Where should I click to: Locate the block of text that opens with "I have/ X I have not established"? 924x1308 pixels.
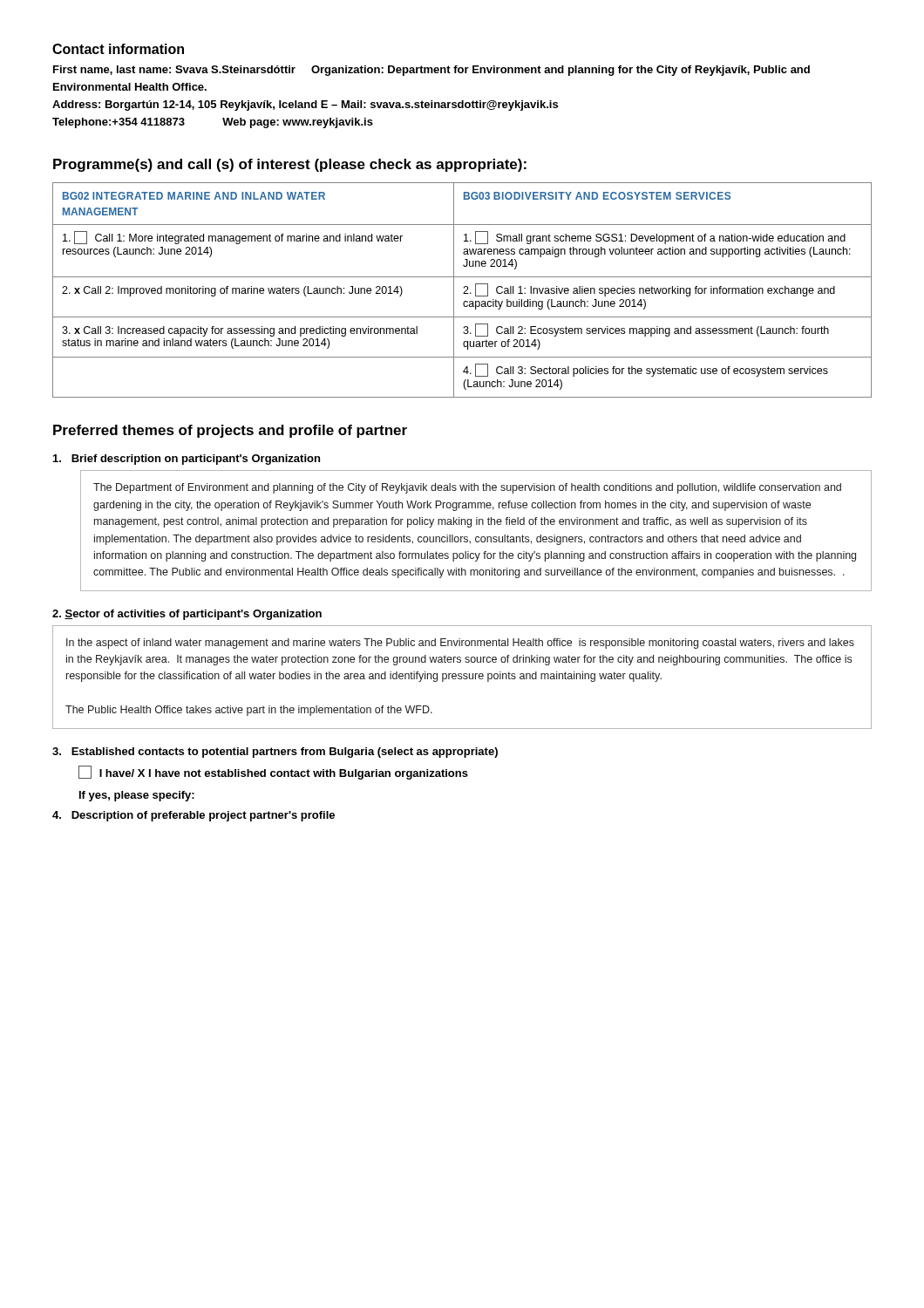coord(273,773)
